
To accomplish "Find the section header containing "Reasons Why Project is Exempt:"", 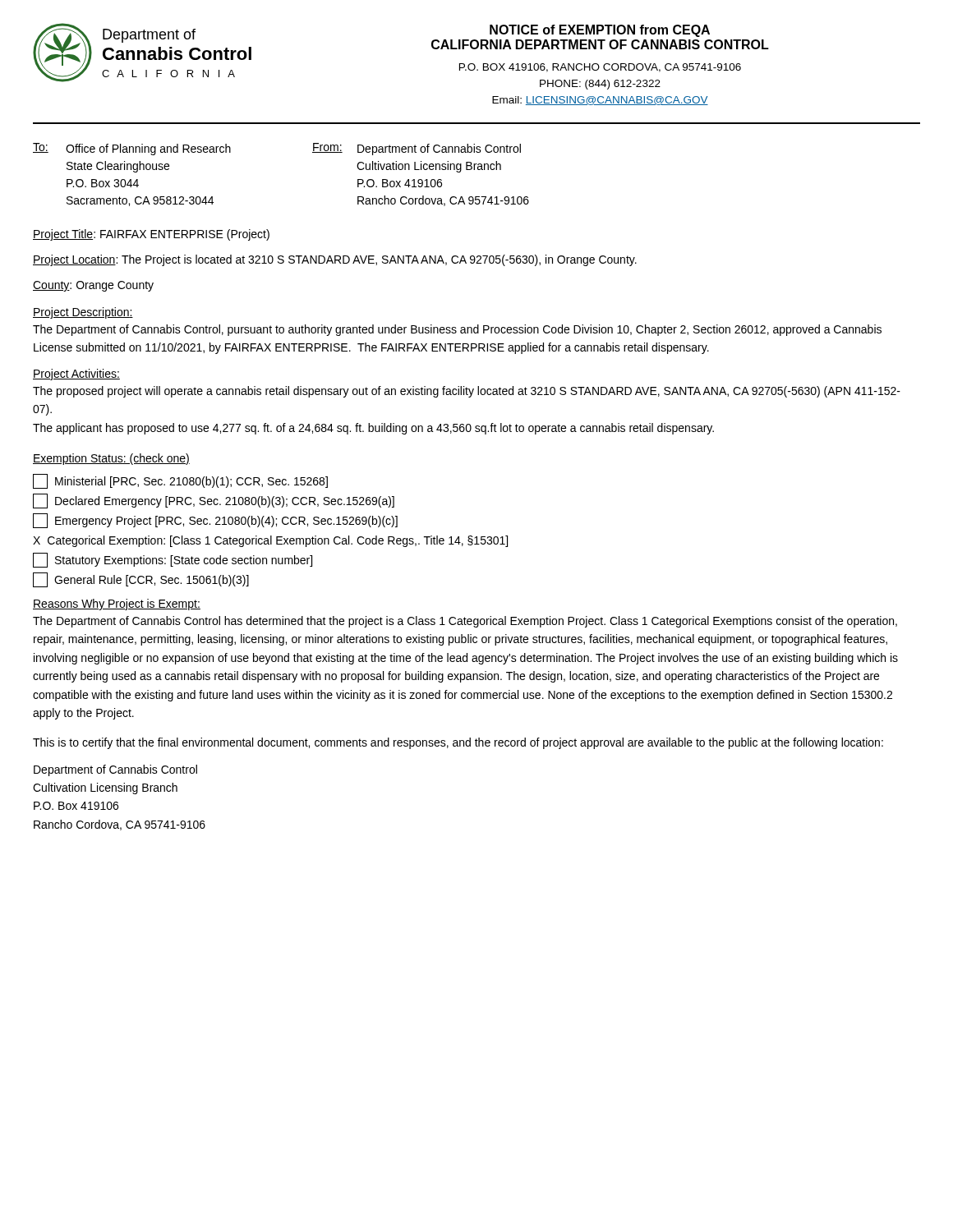I will [x=117, y=604].
